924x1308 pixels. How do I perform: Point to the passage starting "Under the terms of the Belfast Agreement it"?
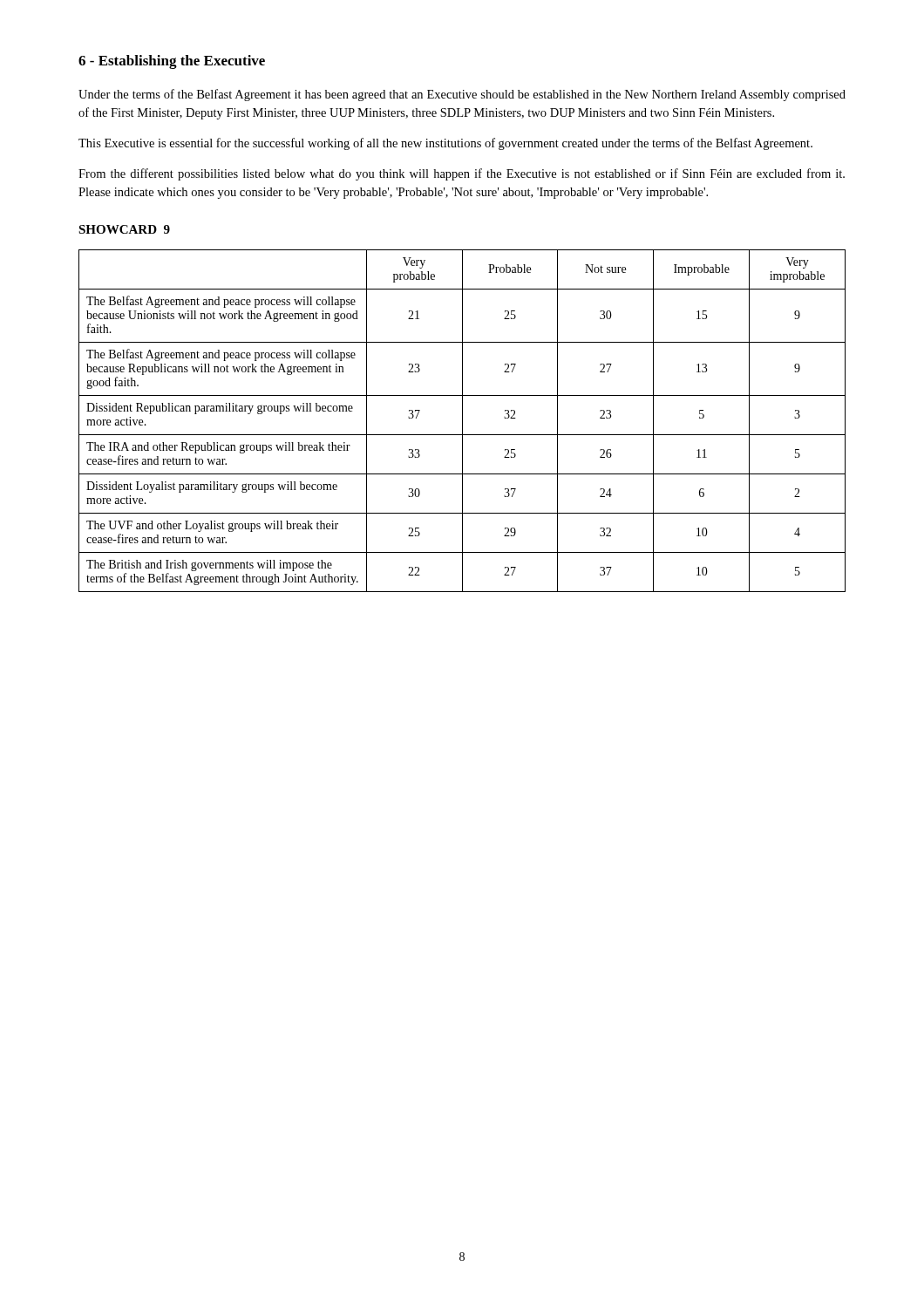point(462,103)
